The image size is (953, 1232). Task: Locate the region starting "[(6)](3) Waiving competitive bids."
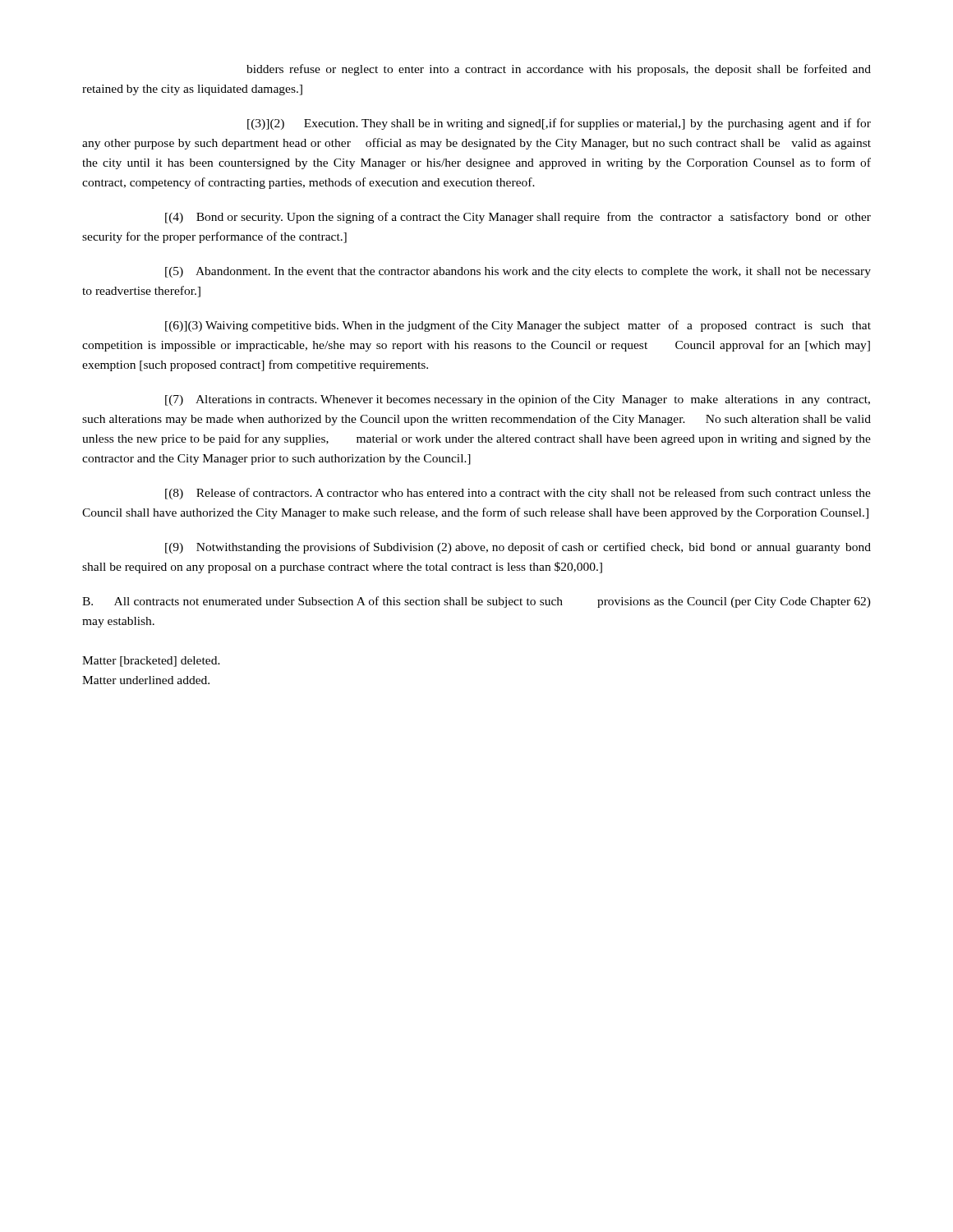[x=476, y=343]
